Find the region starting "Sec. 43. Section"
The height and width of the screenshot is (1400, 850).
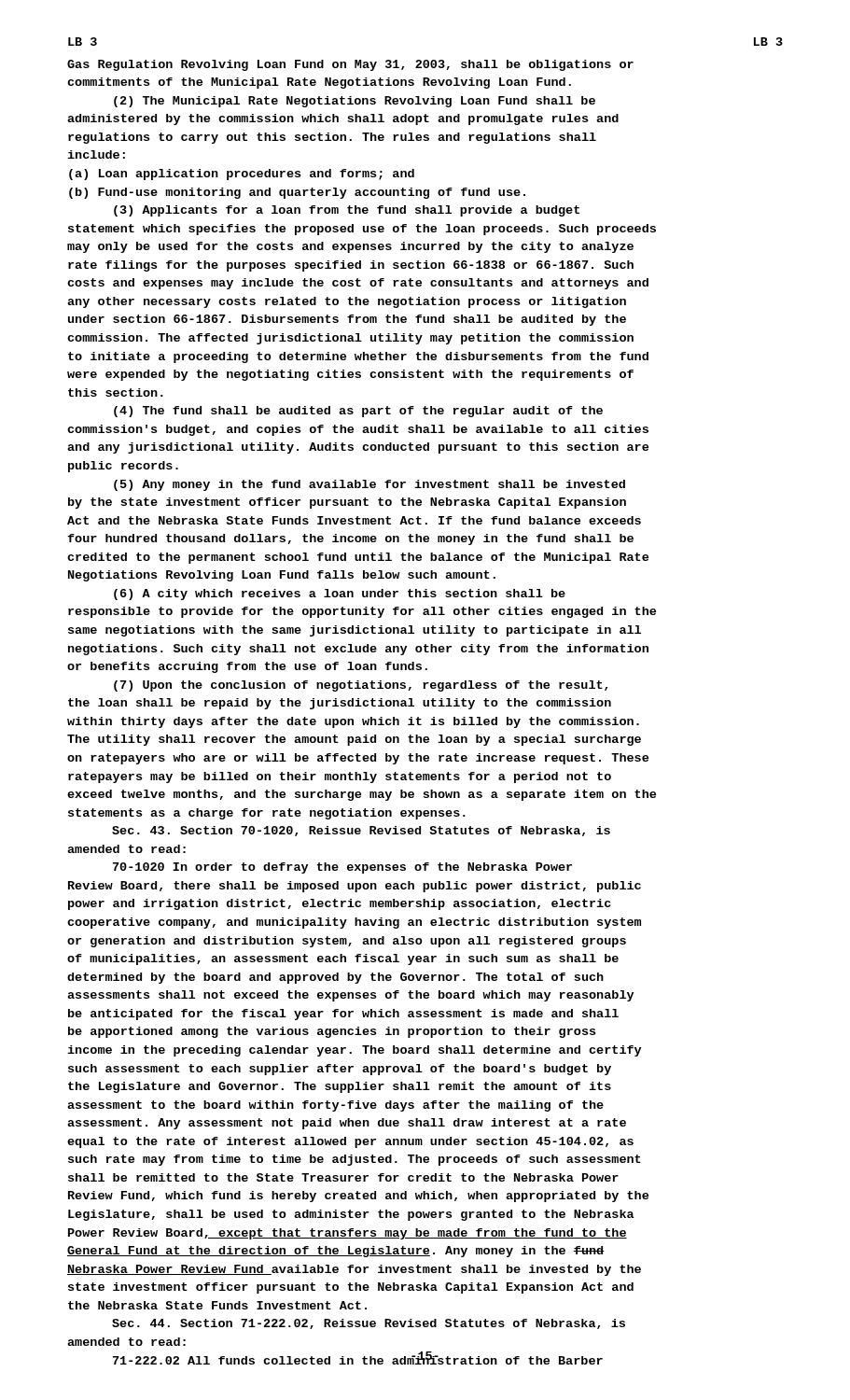[x=425, y=841]
